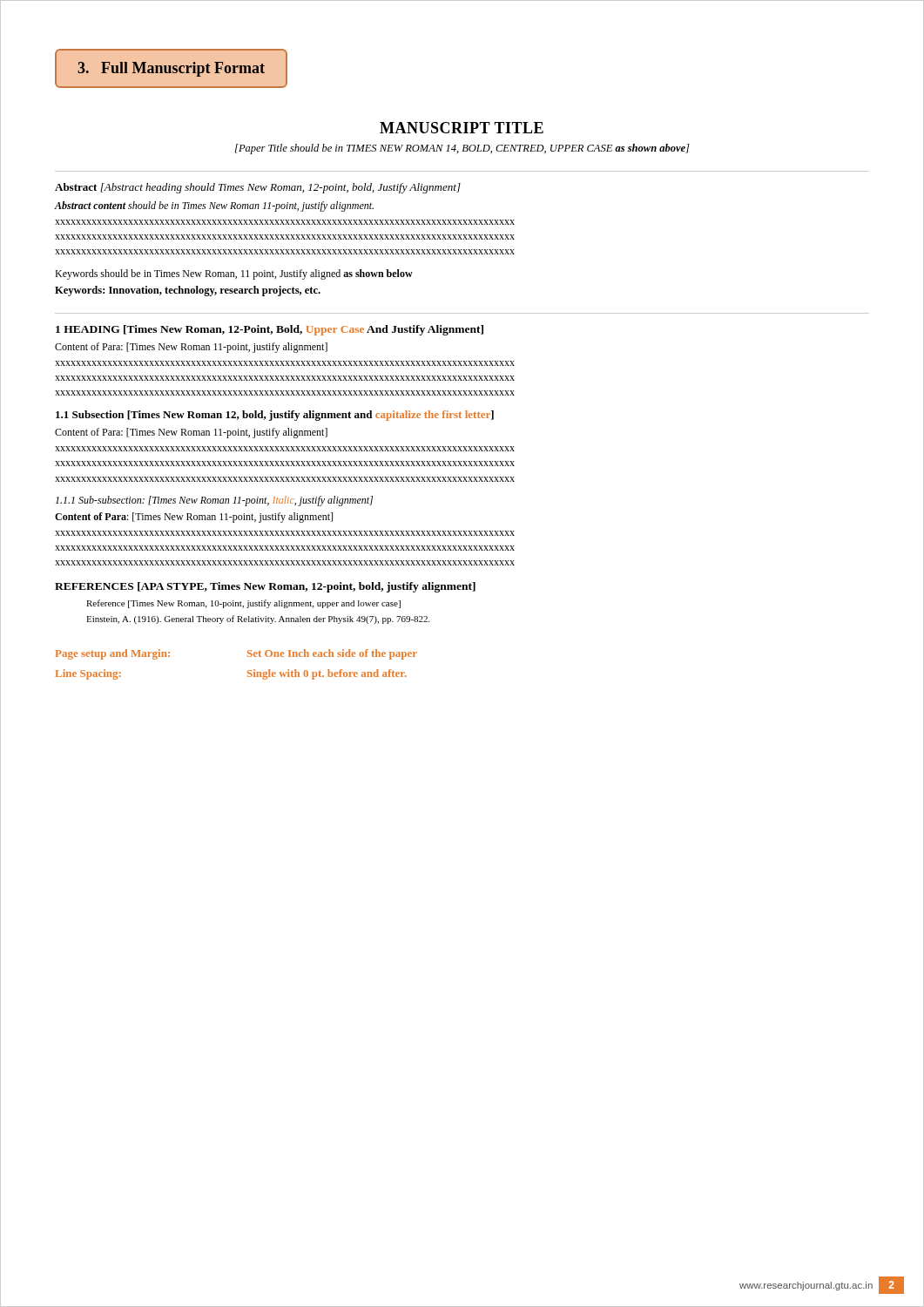Find the block on this page that starts "[Paper Title should be in TIMES NEW"
The width and height of the screenshot is (924, 1307).
pyautogui.click(x=462, y=148)
